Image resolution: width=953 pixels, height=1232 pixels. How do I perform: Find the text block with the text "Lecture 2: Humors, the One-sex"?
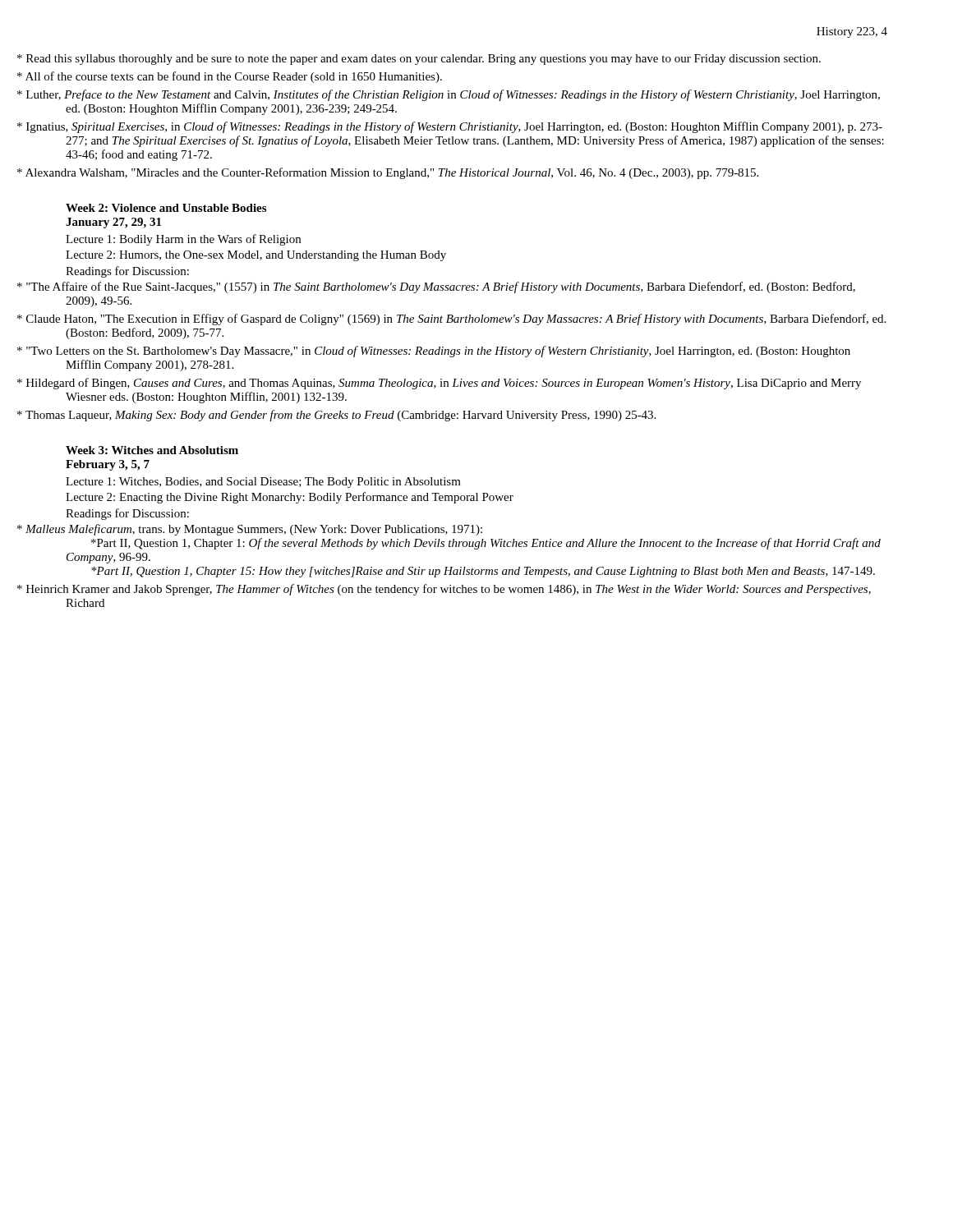click(256, 255)
